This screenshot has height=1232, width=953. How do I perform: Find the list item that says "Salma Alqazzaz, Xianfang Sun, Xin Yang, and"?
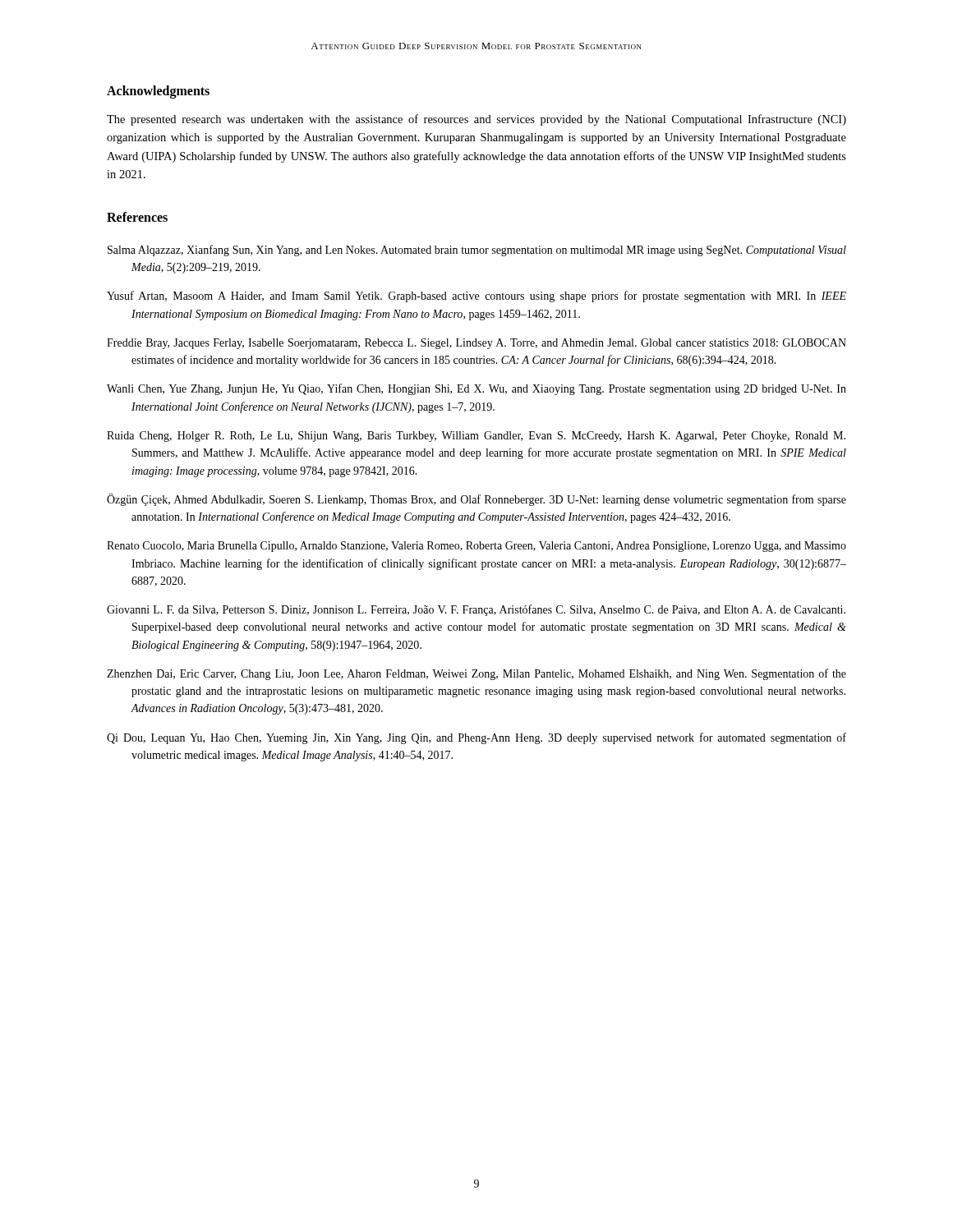click(476, 259)
